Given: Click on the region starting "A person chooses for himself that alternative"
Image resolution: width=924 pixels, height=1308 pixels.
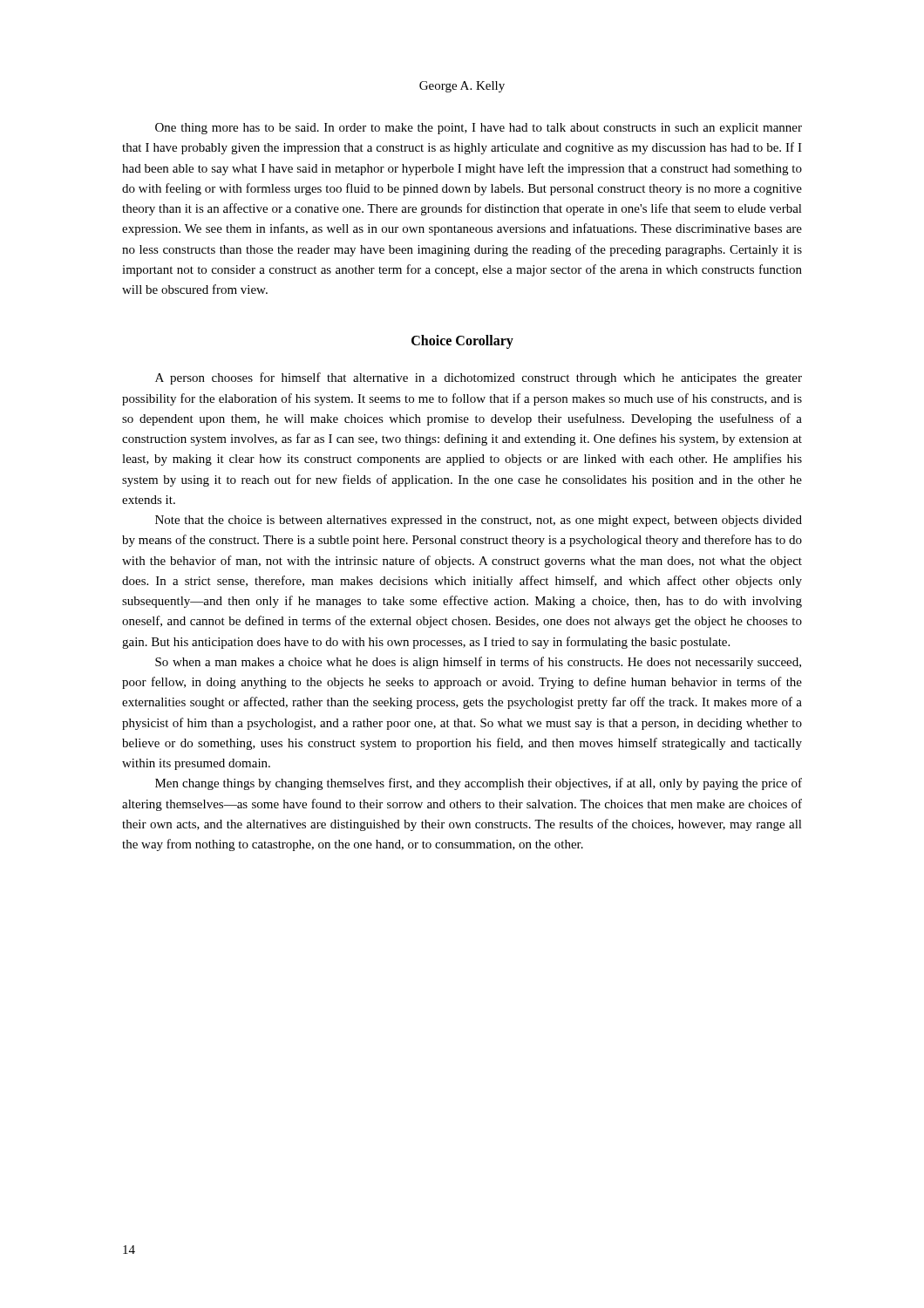Looking at the screenshot, I should pyautogui.click(x=462, y=439).
